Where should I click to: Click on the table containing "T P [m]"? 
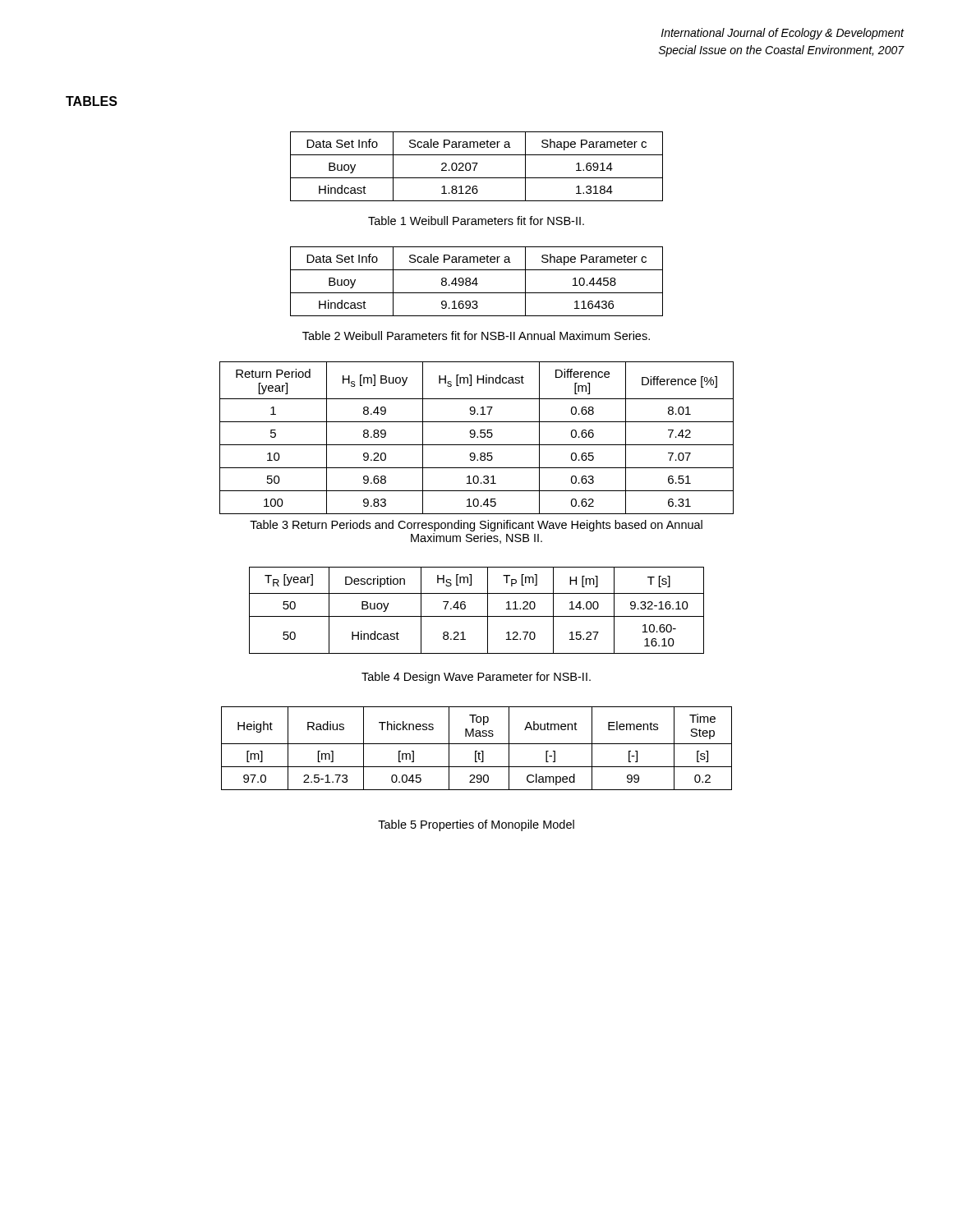click(x=476, y=610)
